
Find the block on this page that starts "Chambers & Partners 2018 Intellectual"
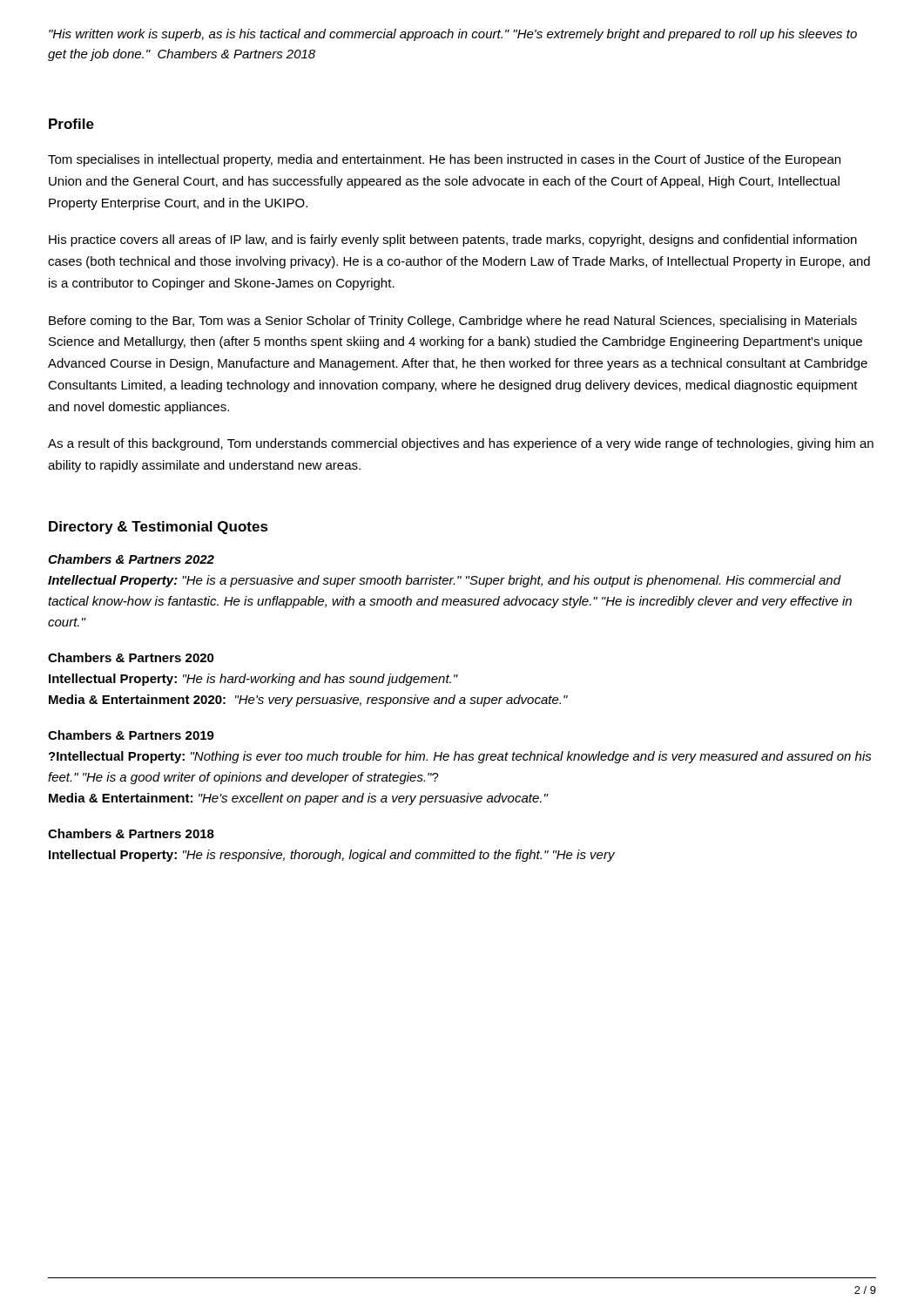pyautogui.click(x=462, y=845)
